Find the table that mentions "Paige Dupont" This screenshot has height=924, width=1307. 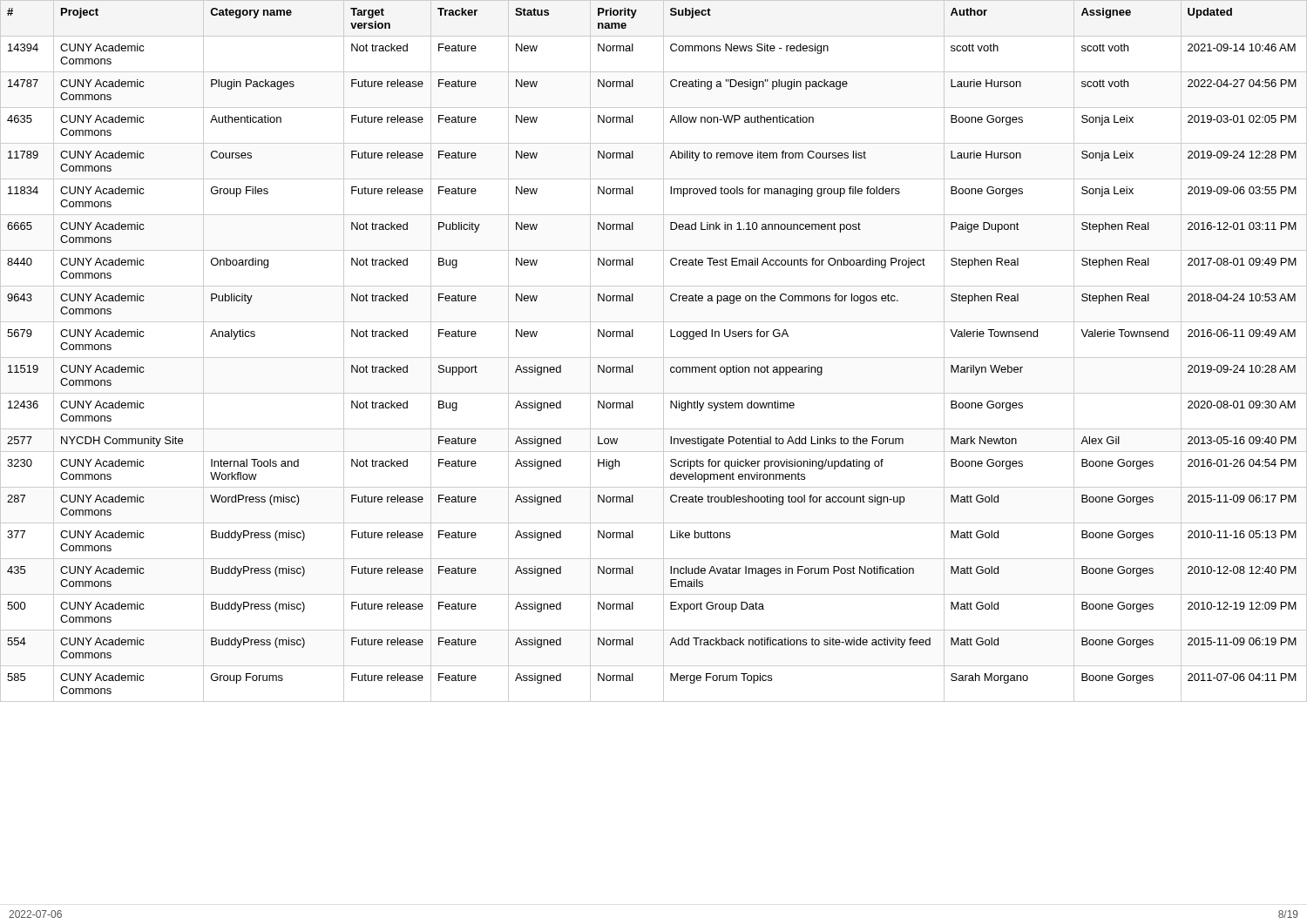click(654, 351)
